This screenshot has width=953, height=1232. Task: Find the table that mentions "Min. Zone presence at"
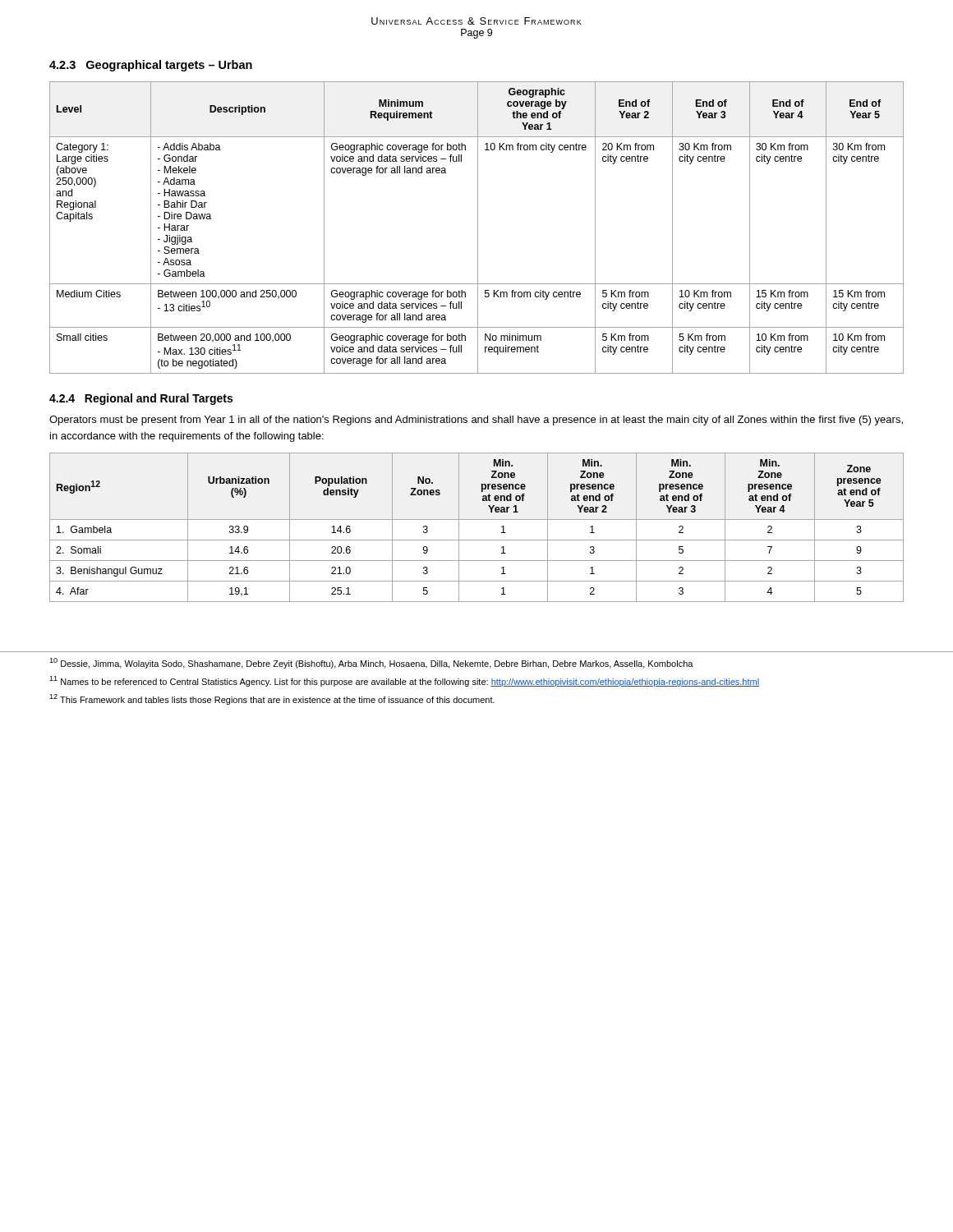pyautogui.click(x=476, y=528)
